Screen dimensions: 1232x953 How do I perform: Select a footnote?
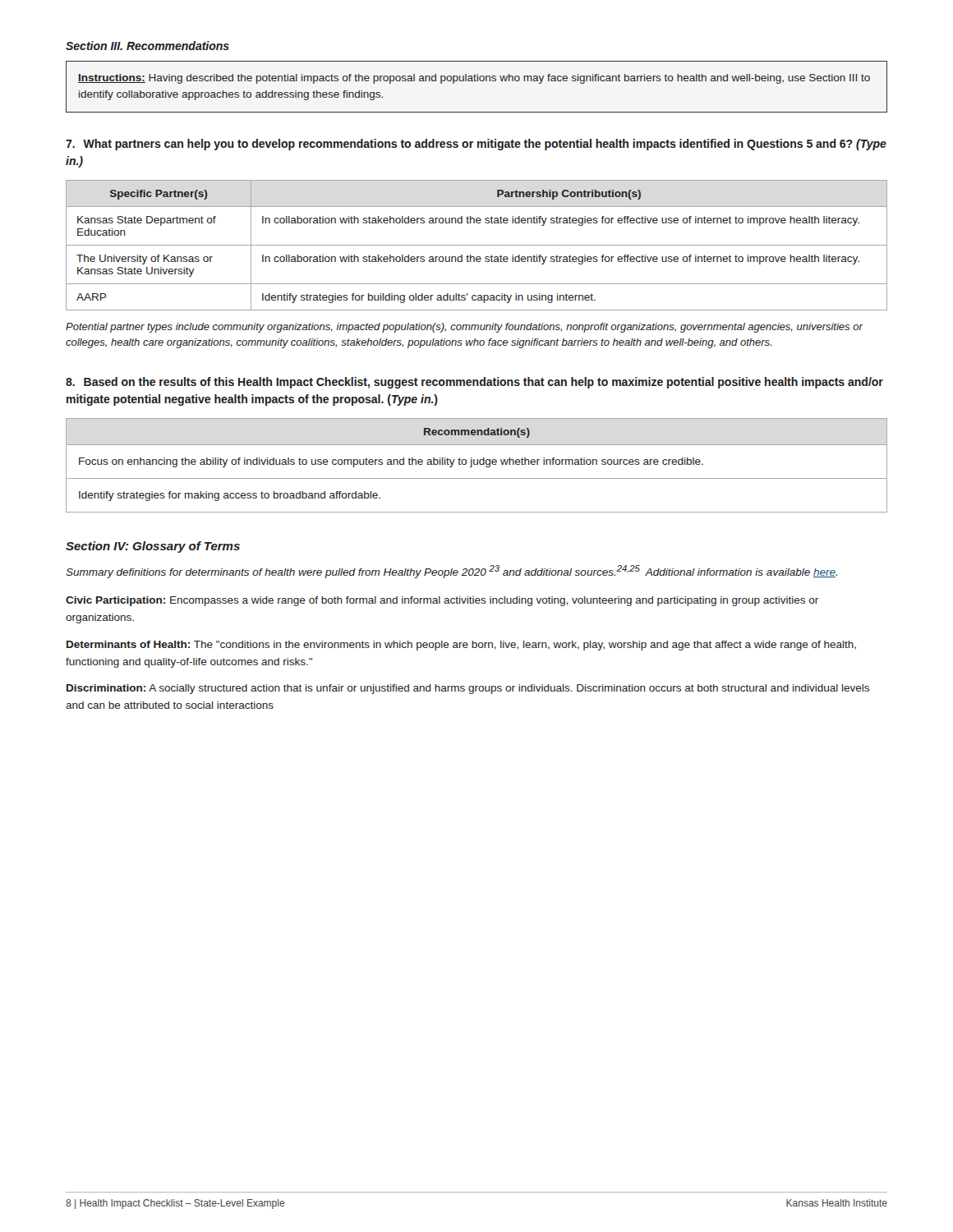coord(464,334)
